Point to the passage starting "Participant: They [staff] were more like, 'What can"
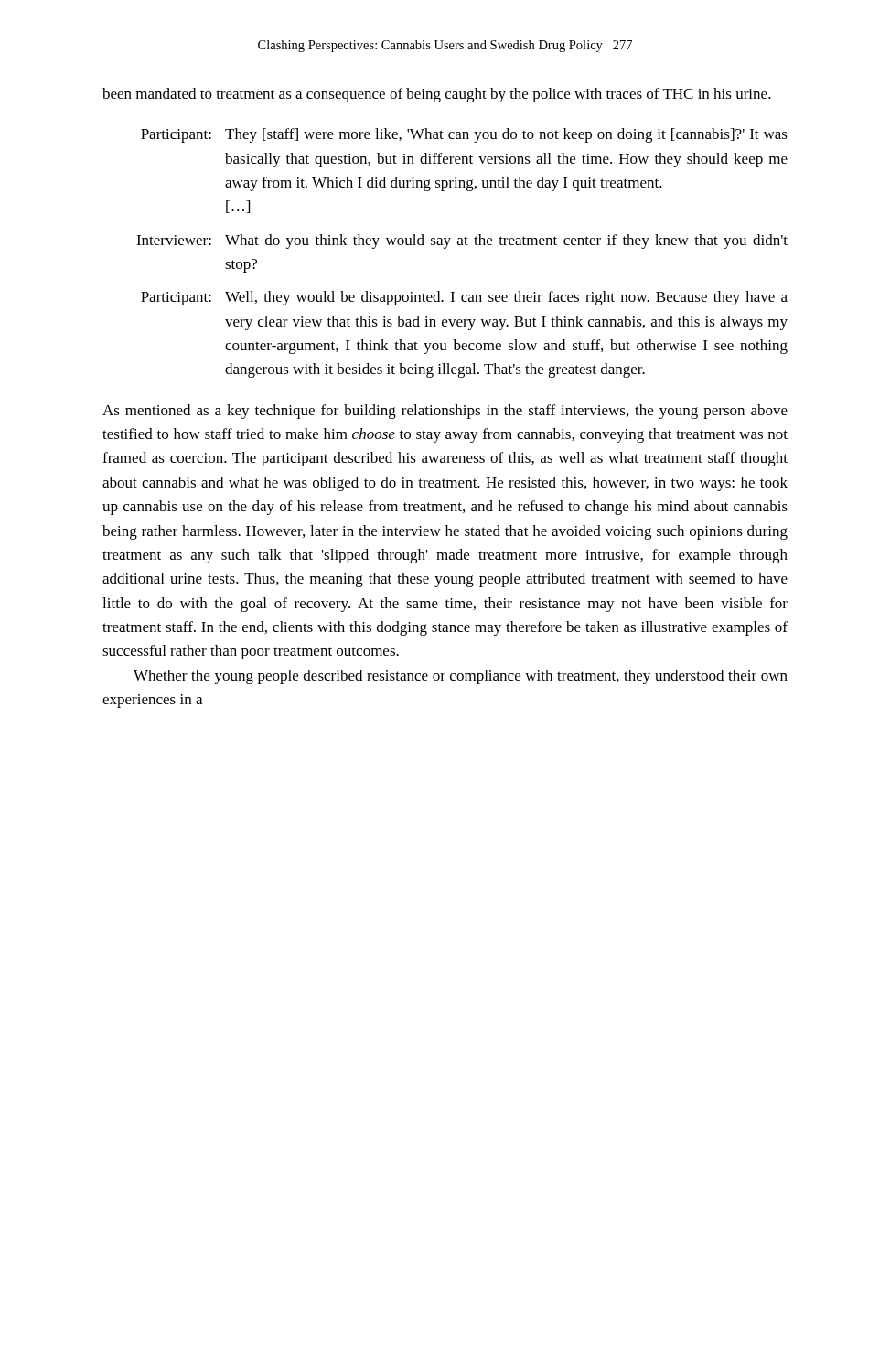890x1372 pixels. [445, 171]
